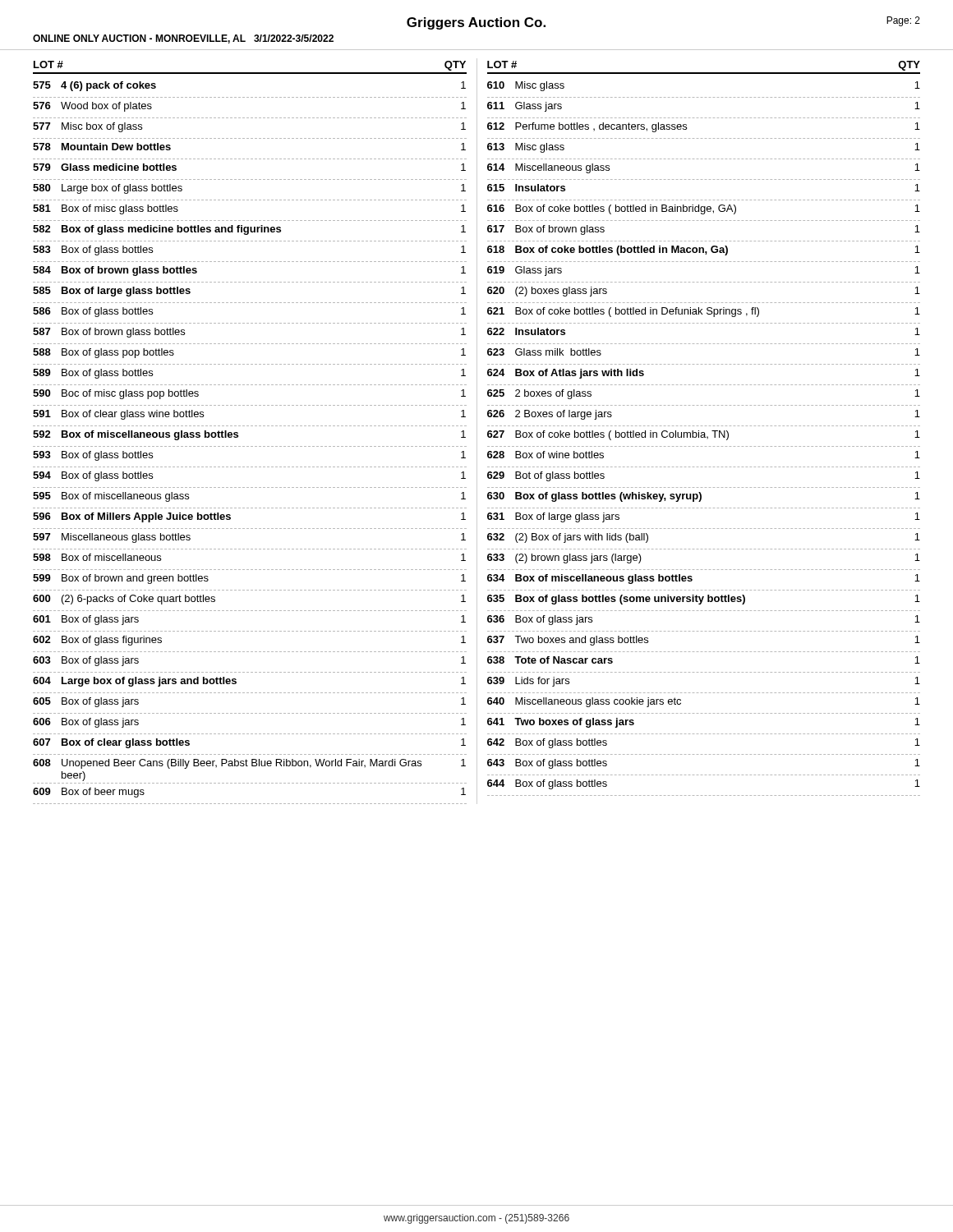Click the table

[x=476, y=427]
